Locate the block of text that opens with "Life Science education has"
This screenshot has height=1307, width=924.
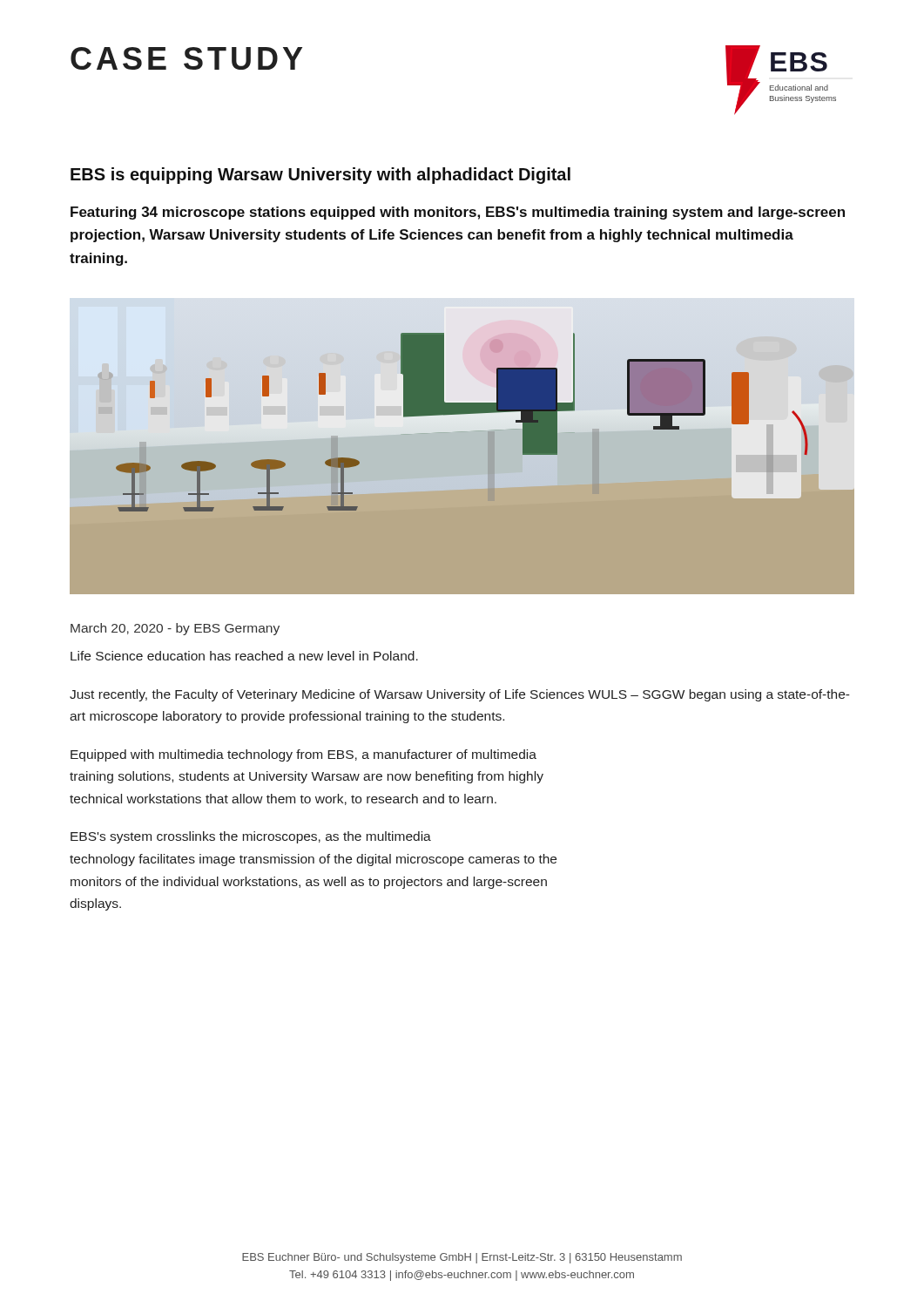(244, 656)
